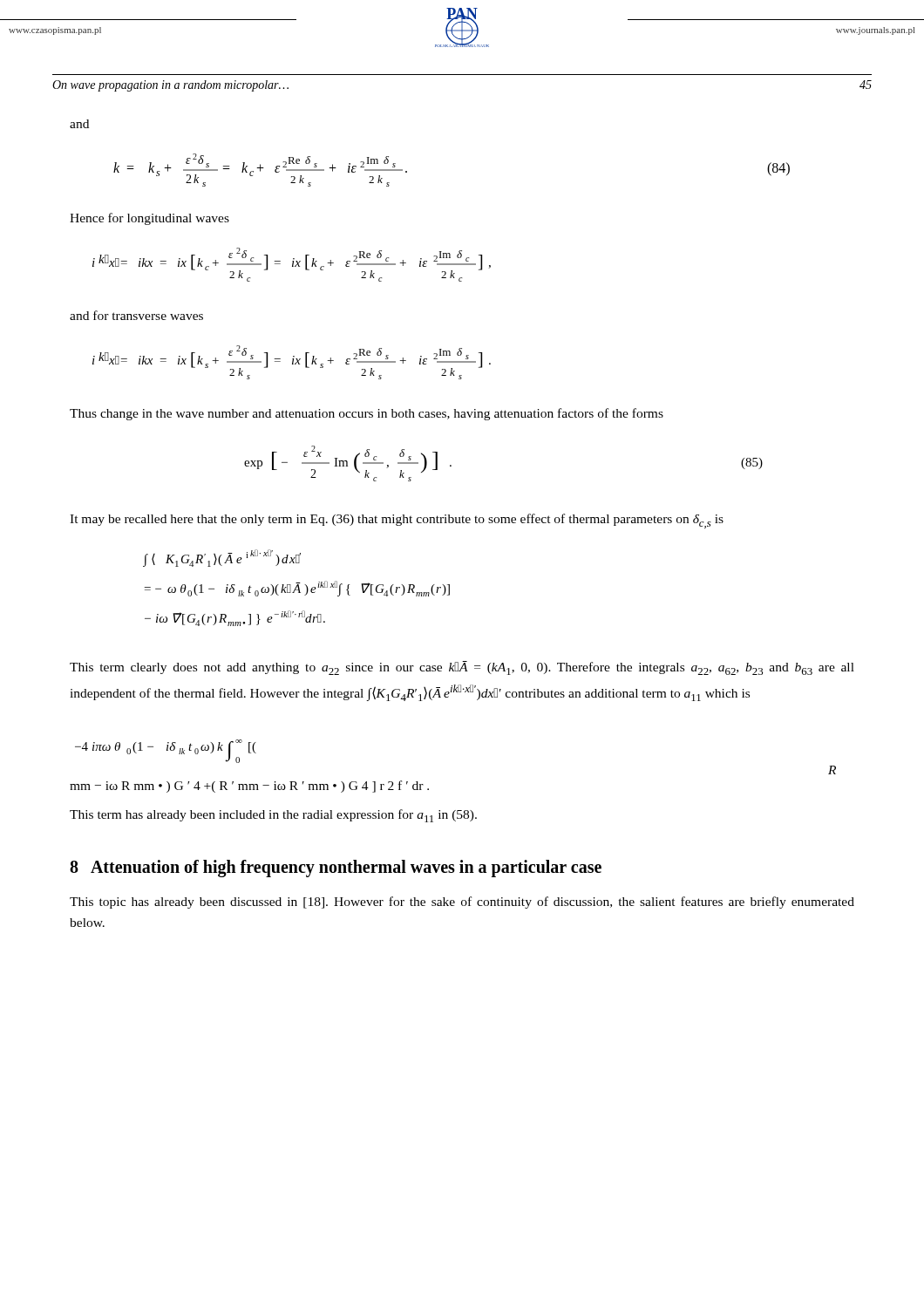Image resolution: width=924 pixels, height=1308 pixels.
Task: Select the text block containing "This topic has already been"
Action: tap(462, 911)
